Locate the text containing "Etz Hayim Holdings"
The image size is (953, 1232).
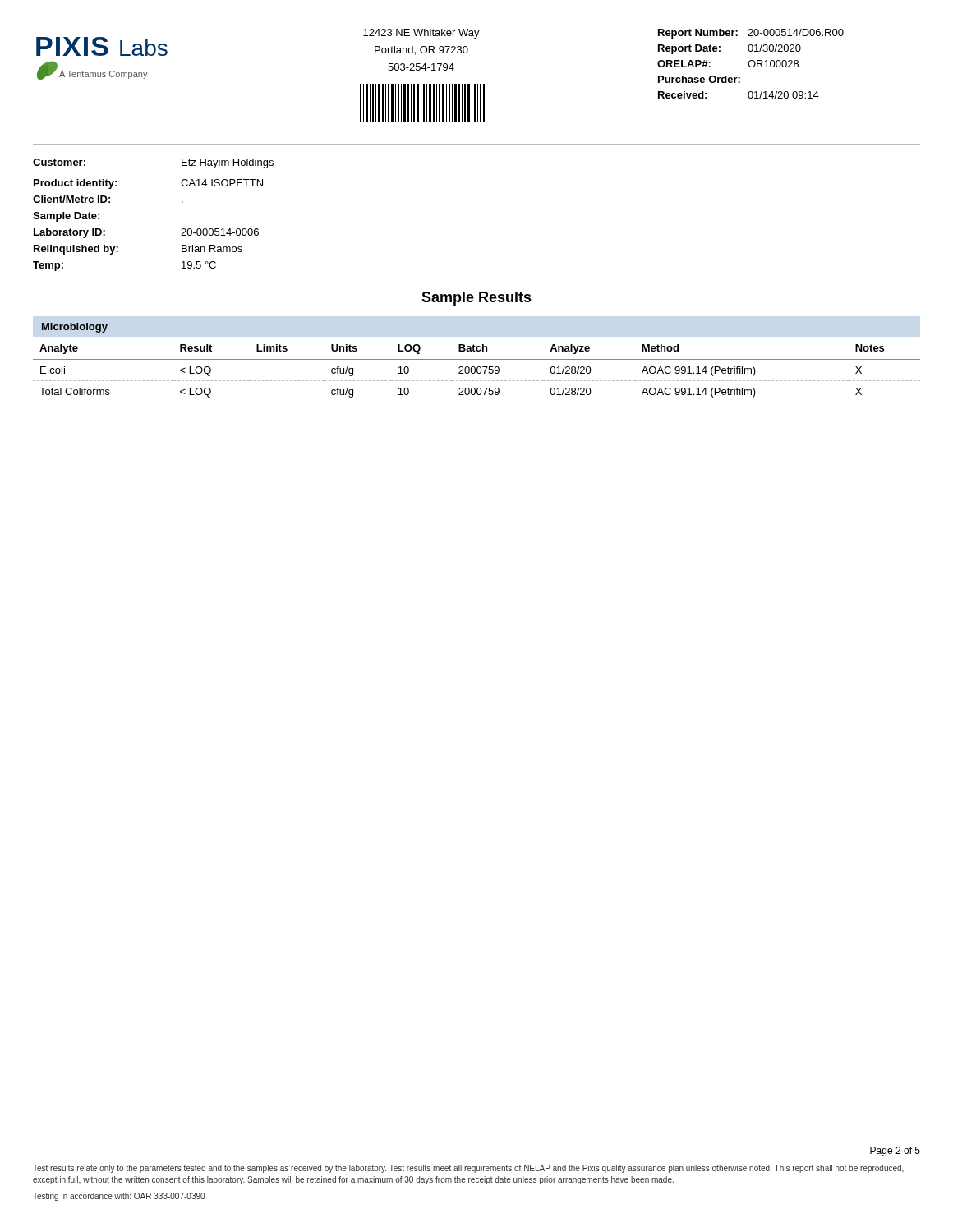tap(227, 162)
